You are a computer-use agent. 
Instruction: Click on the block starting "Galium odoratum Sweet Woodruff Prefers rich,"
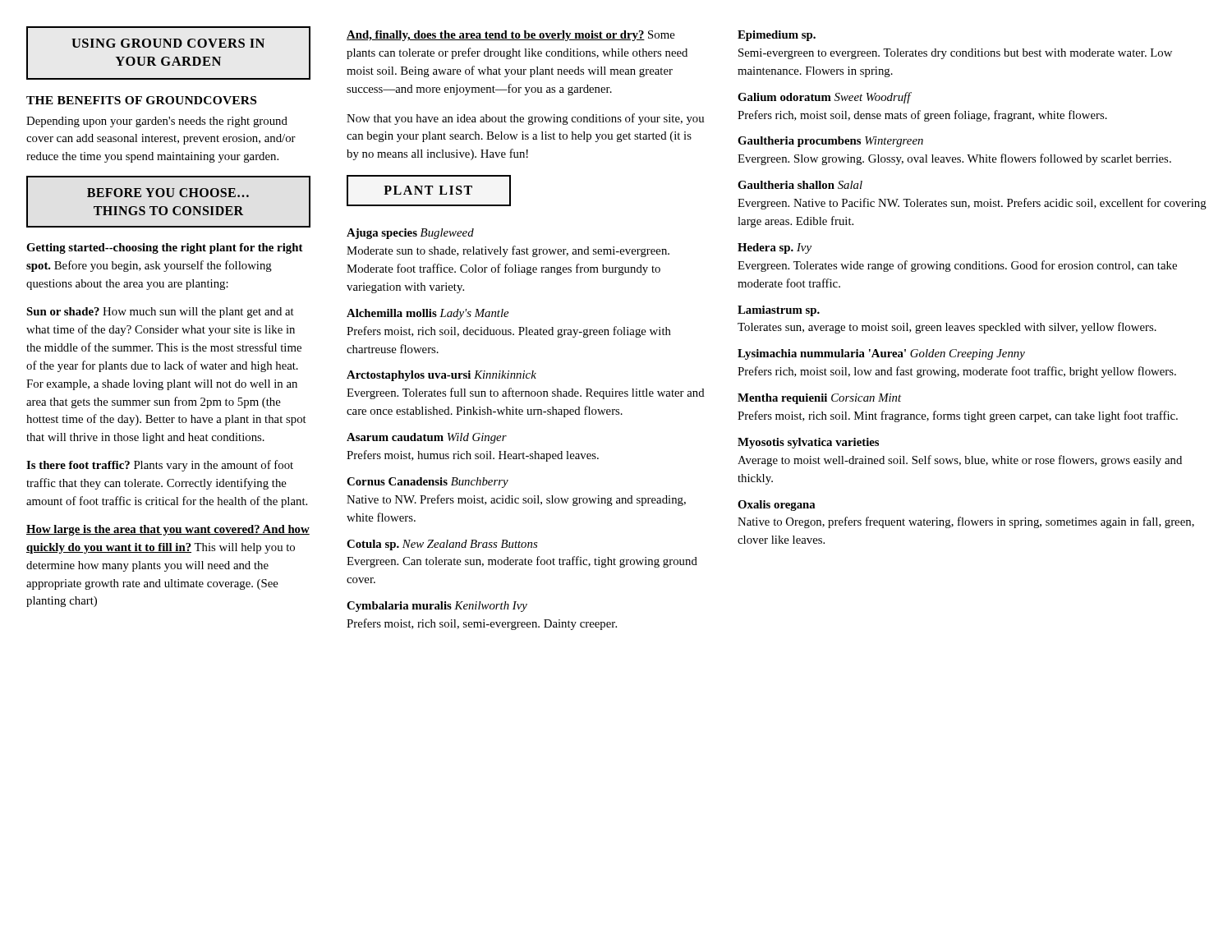923,106
